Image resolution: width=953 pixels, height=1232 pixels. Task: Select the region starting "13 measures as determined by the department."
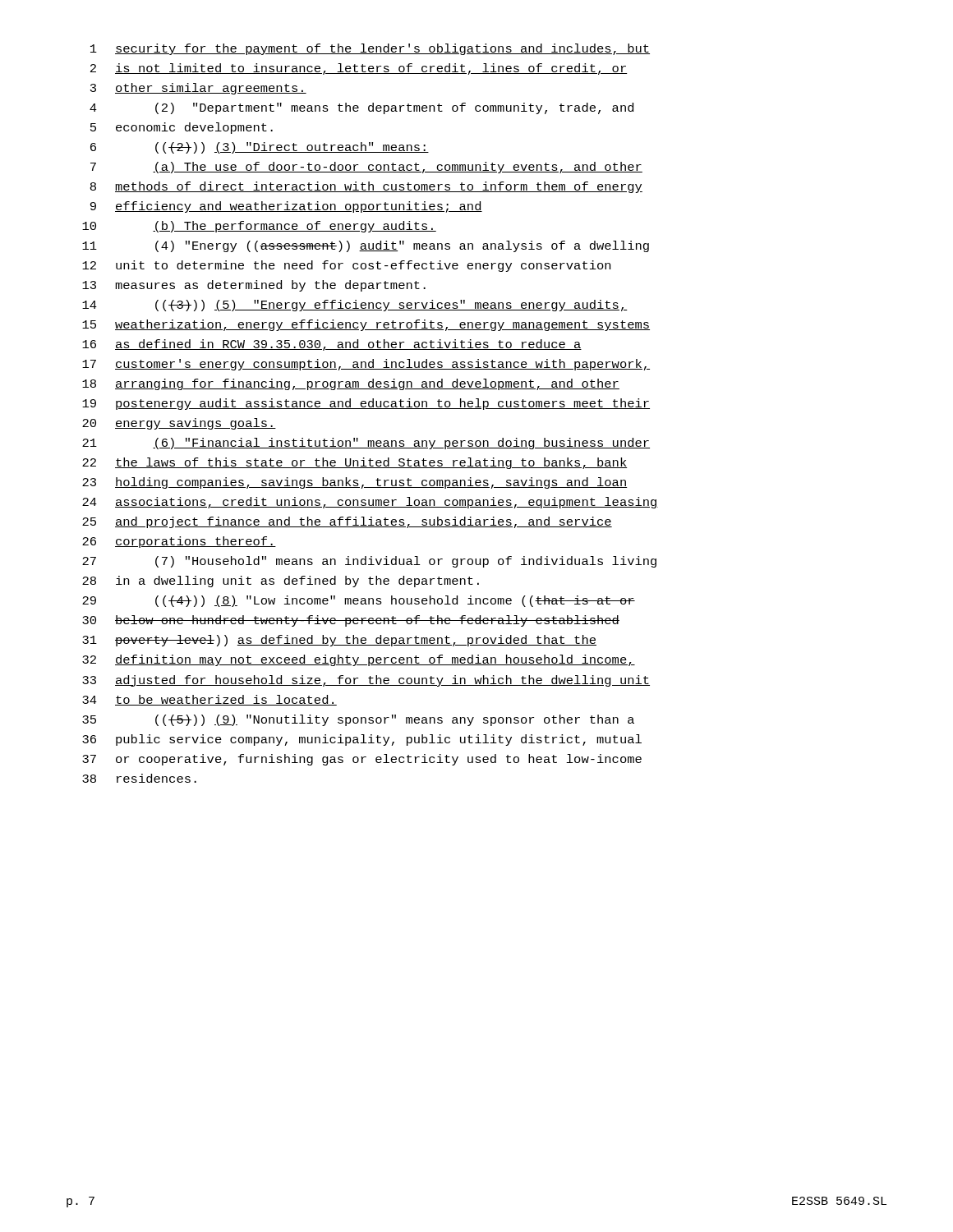(247, 286)
